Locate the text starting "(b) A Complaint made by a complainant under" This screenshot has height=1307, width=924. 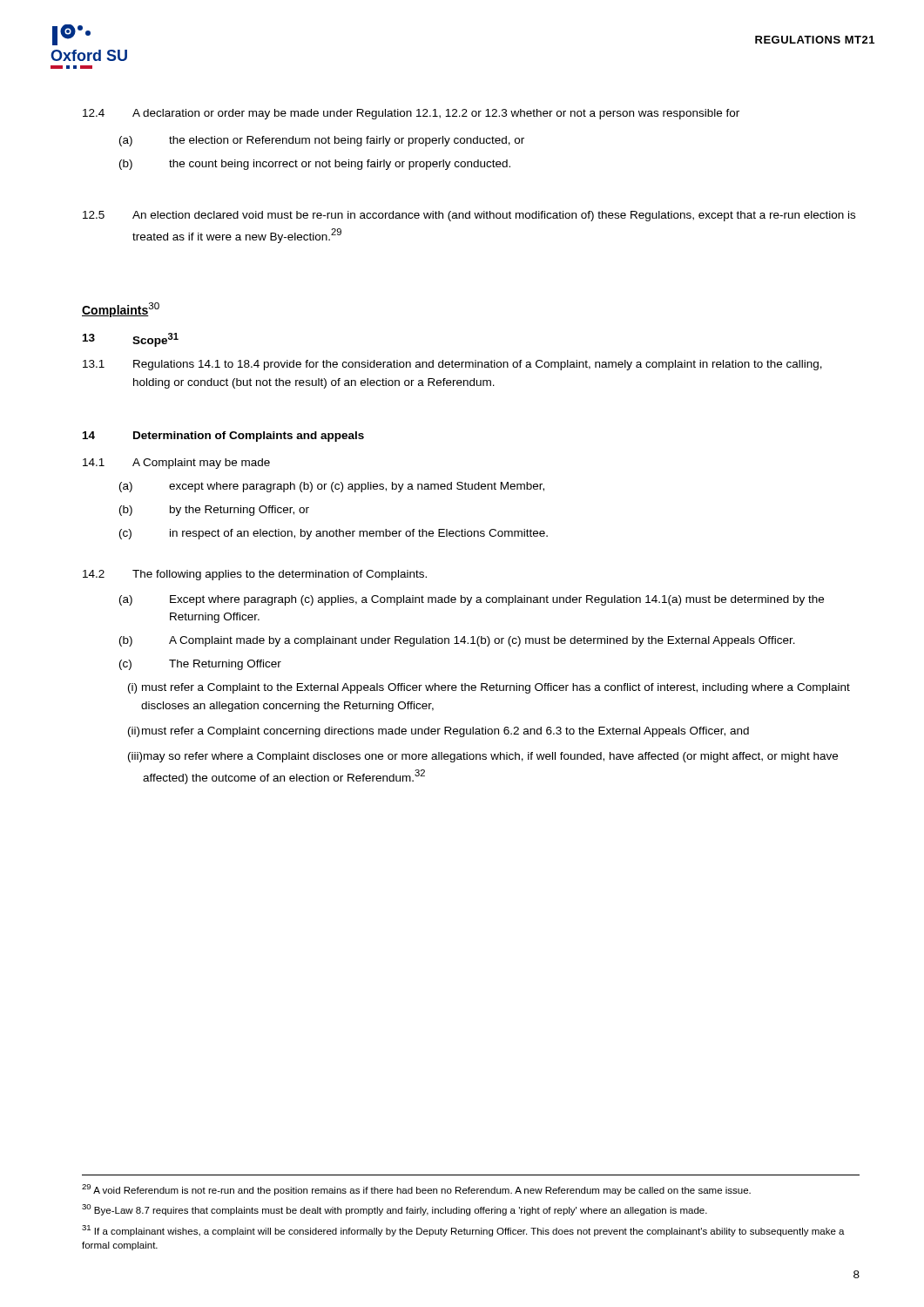pos(471,641)
